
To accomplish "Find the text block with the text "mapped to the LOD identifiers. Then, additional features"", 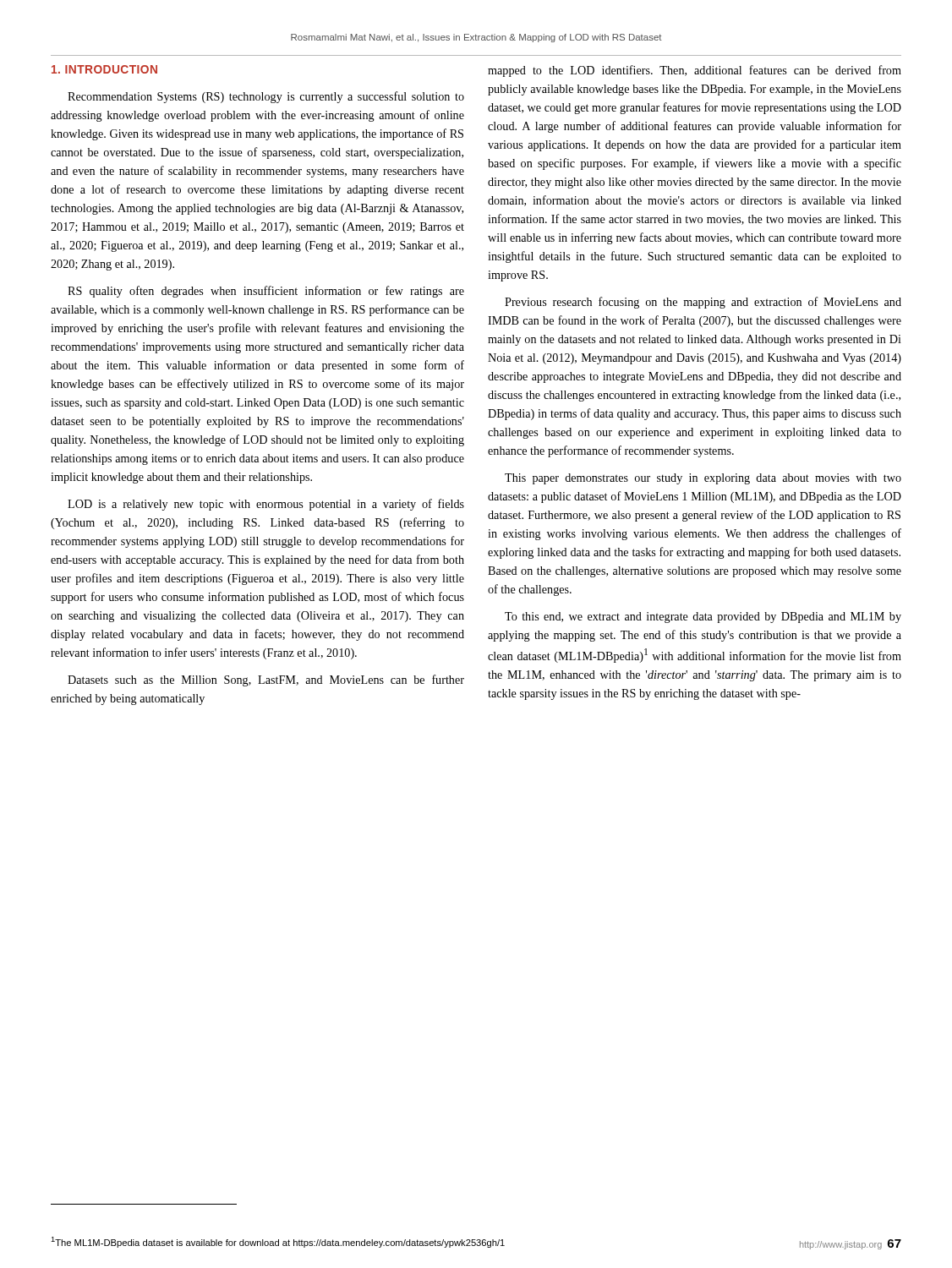I will tap(695, 172).
